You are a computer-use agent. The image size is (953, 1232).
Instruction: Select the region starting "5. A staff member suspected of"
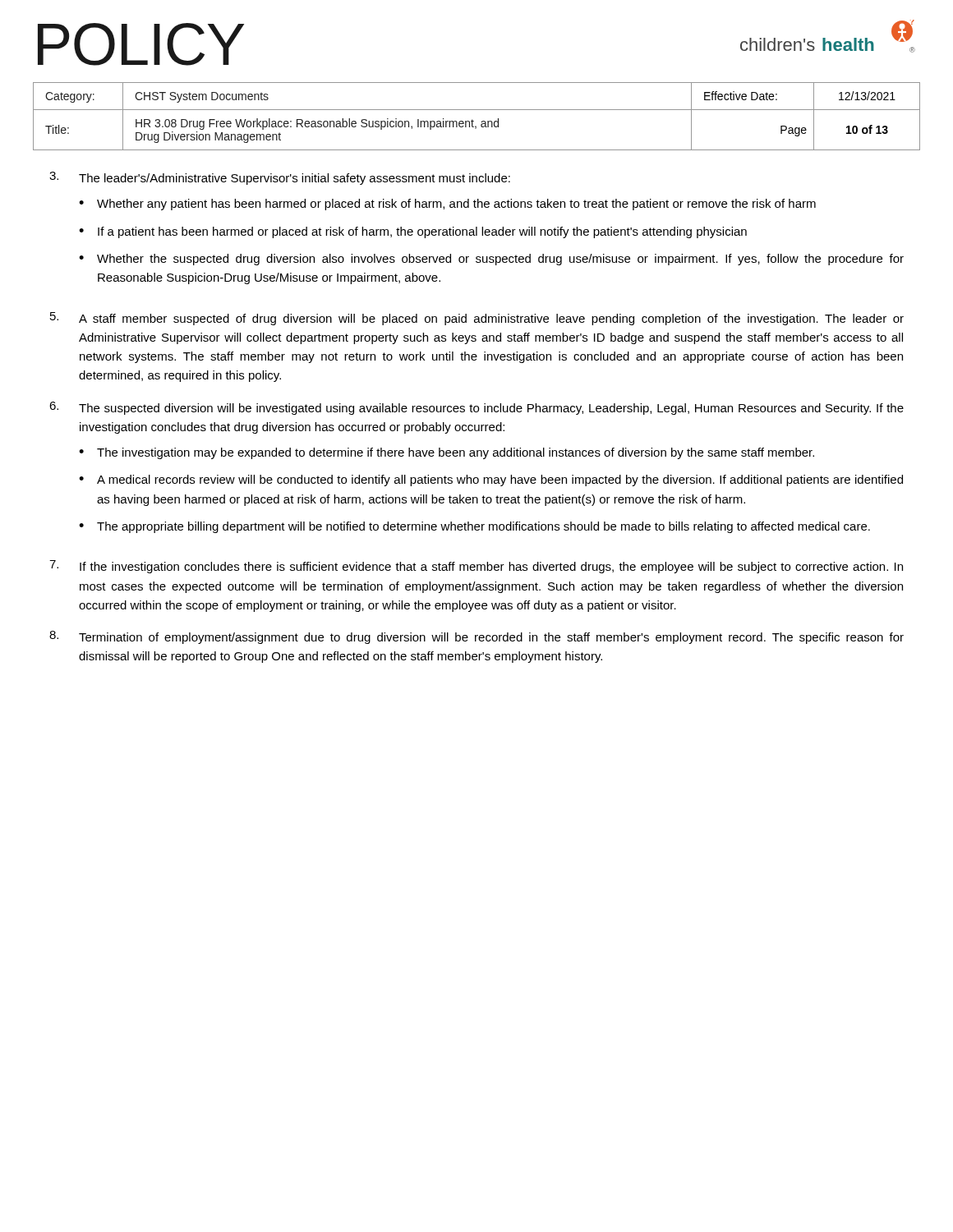[x=476, y=347]
